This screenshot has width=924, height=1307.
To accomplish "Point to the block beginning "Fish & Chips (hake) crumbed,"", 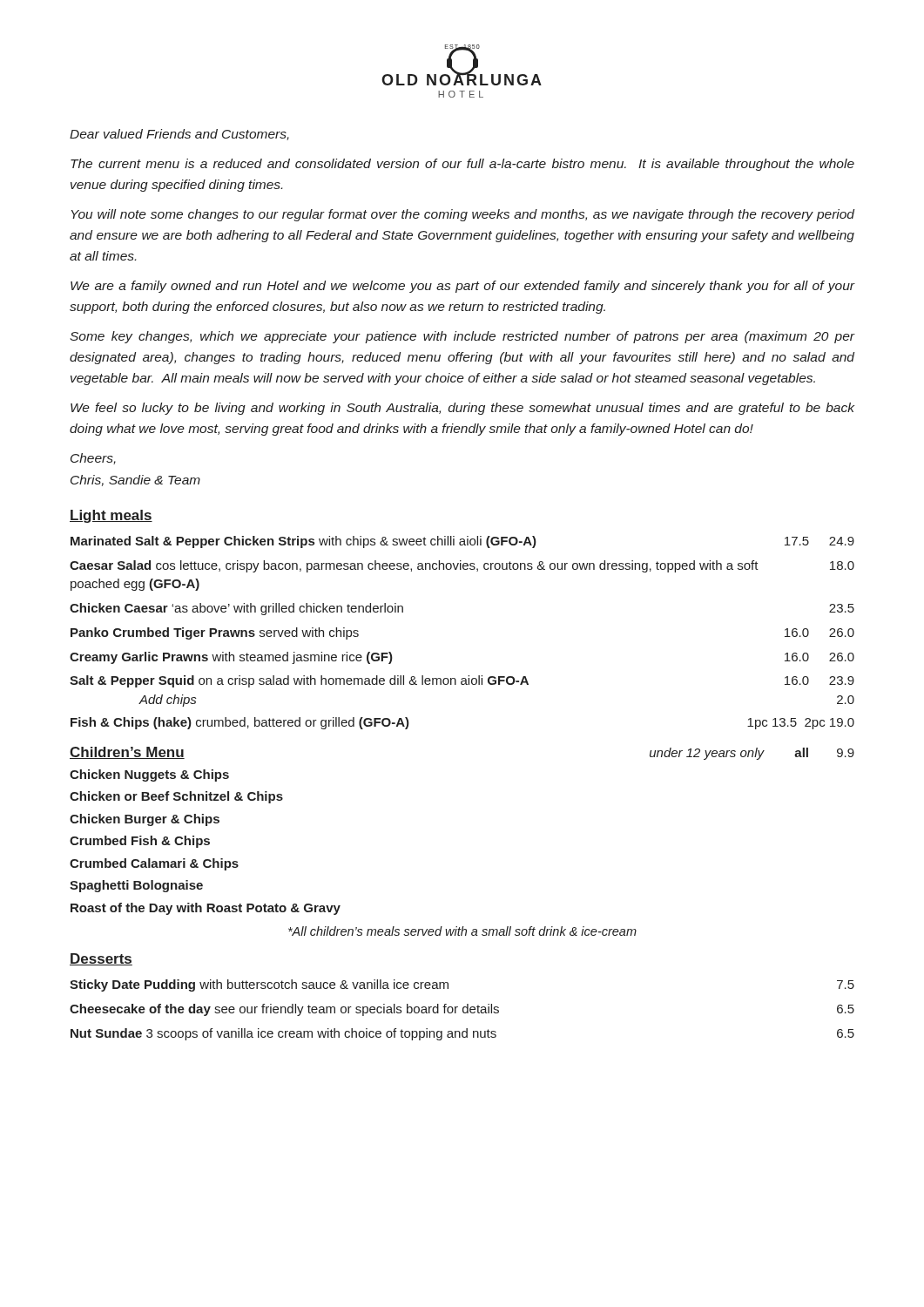I will click(x=241, y=723).
